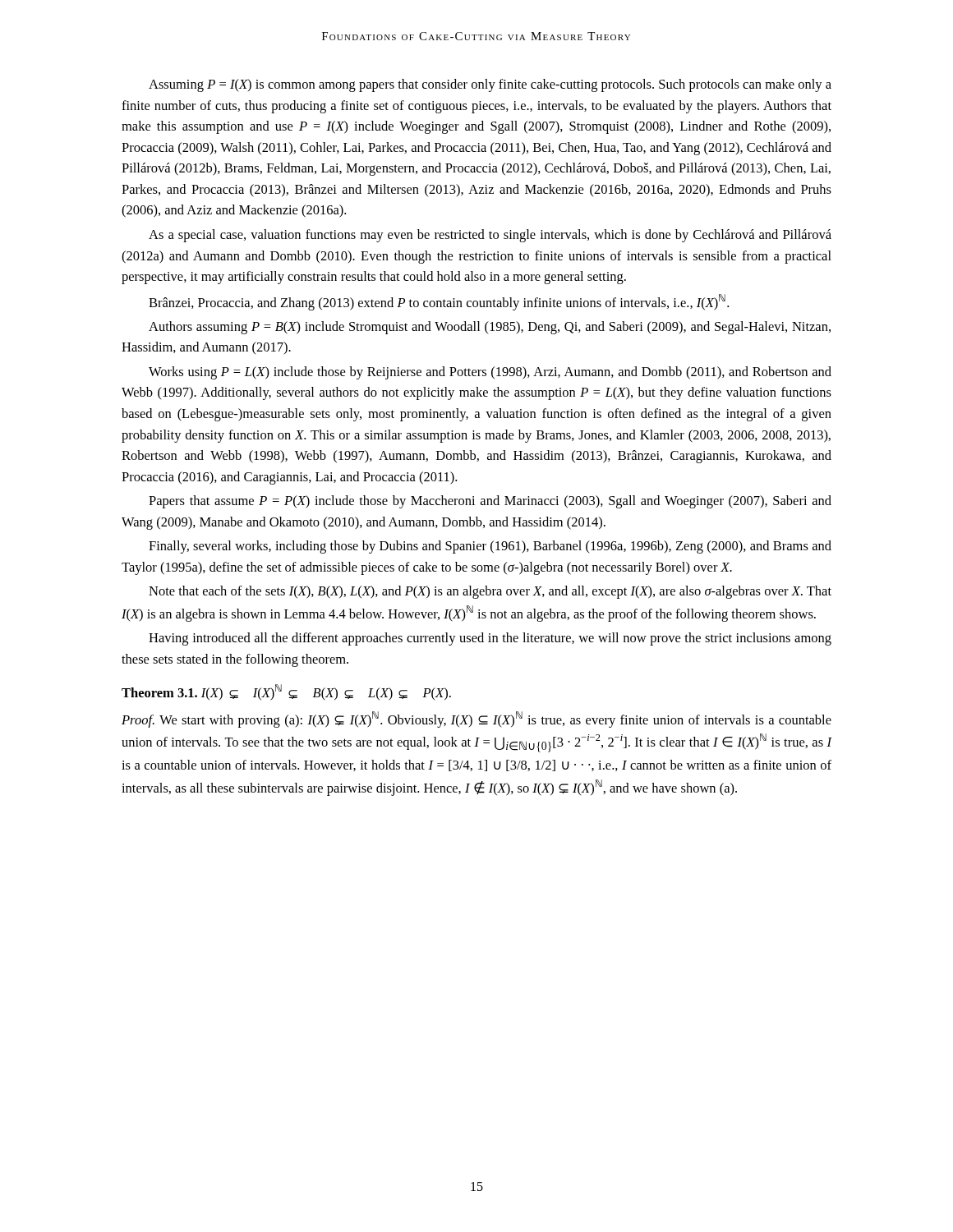Locate the text block that says "Finally, several works, including those"

pos(476,557)
